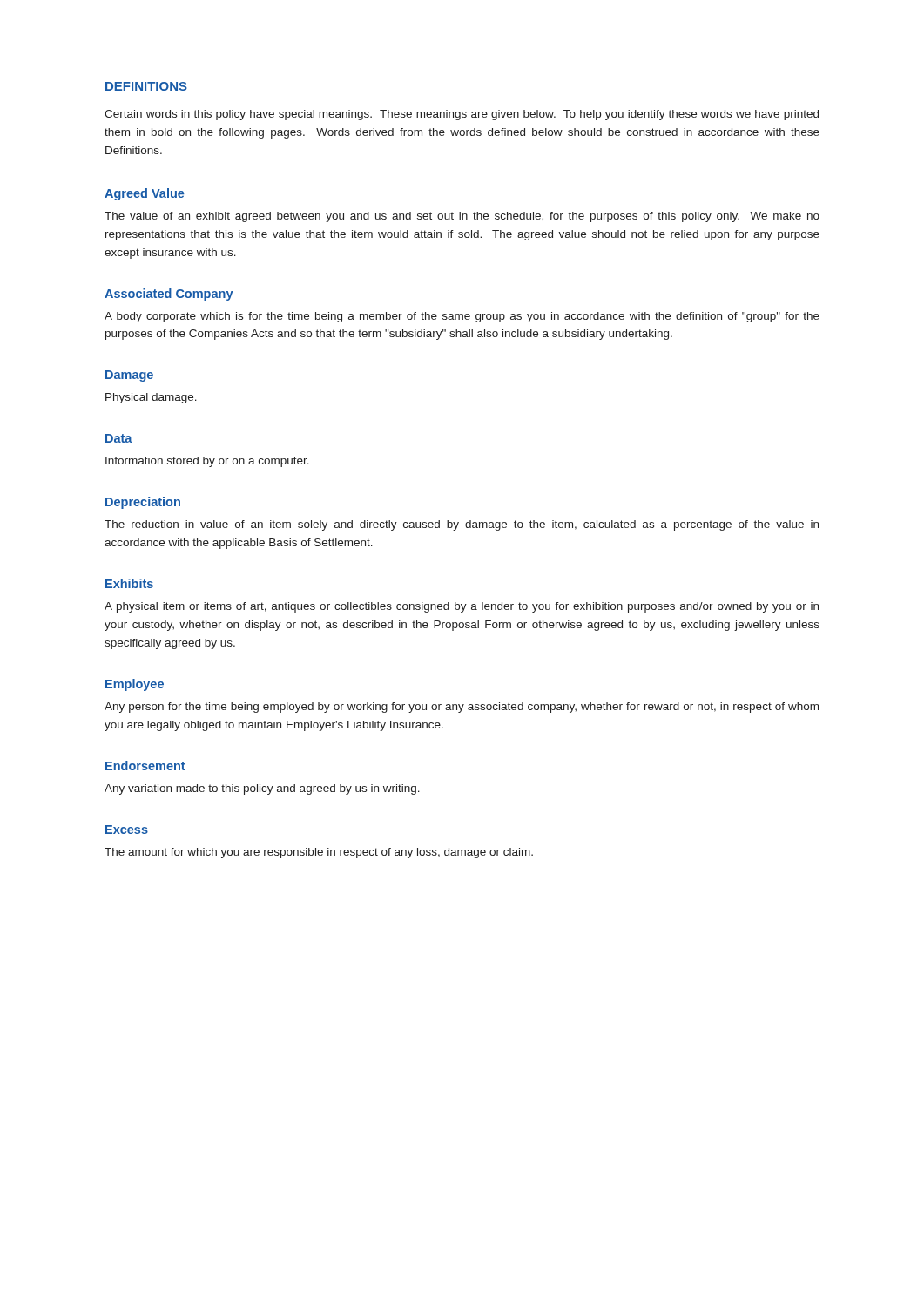Select the text block containing "Information stored by"
Viewport: 924px width, 1307px height.
207,461
